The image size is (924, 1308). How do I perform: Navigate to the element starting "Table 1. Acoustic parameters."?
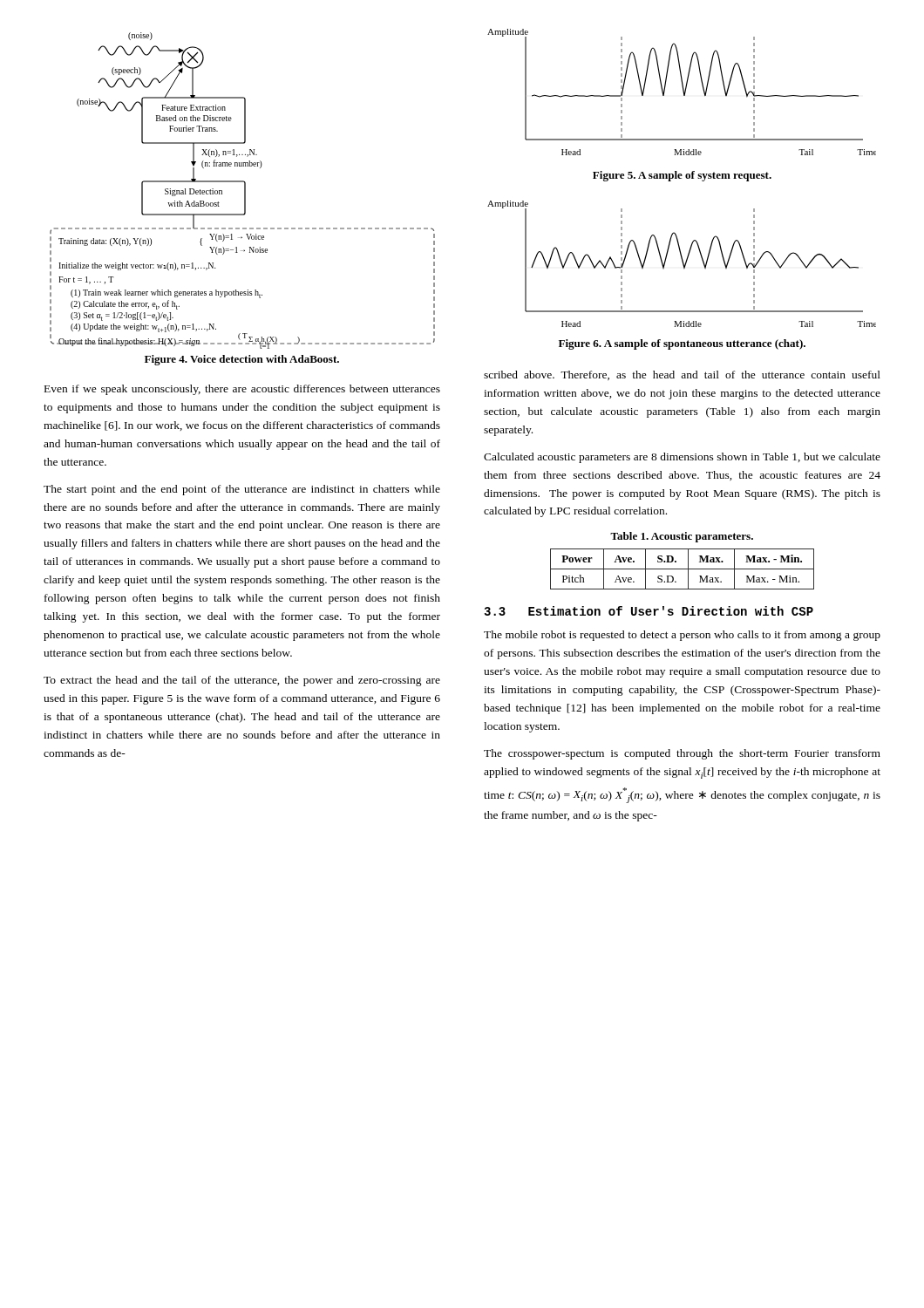coord(682,536)
